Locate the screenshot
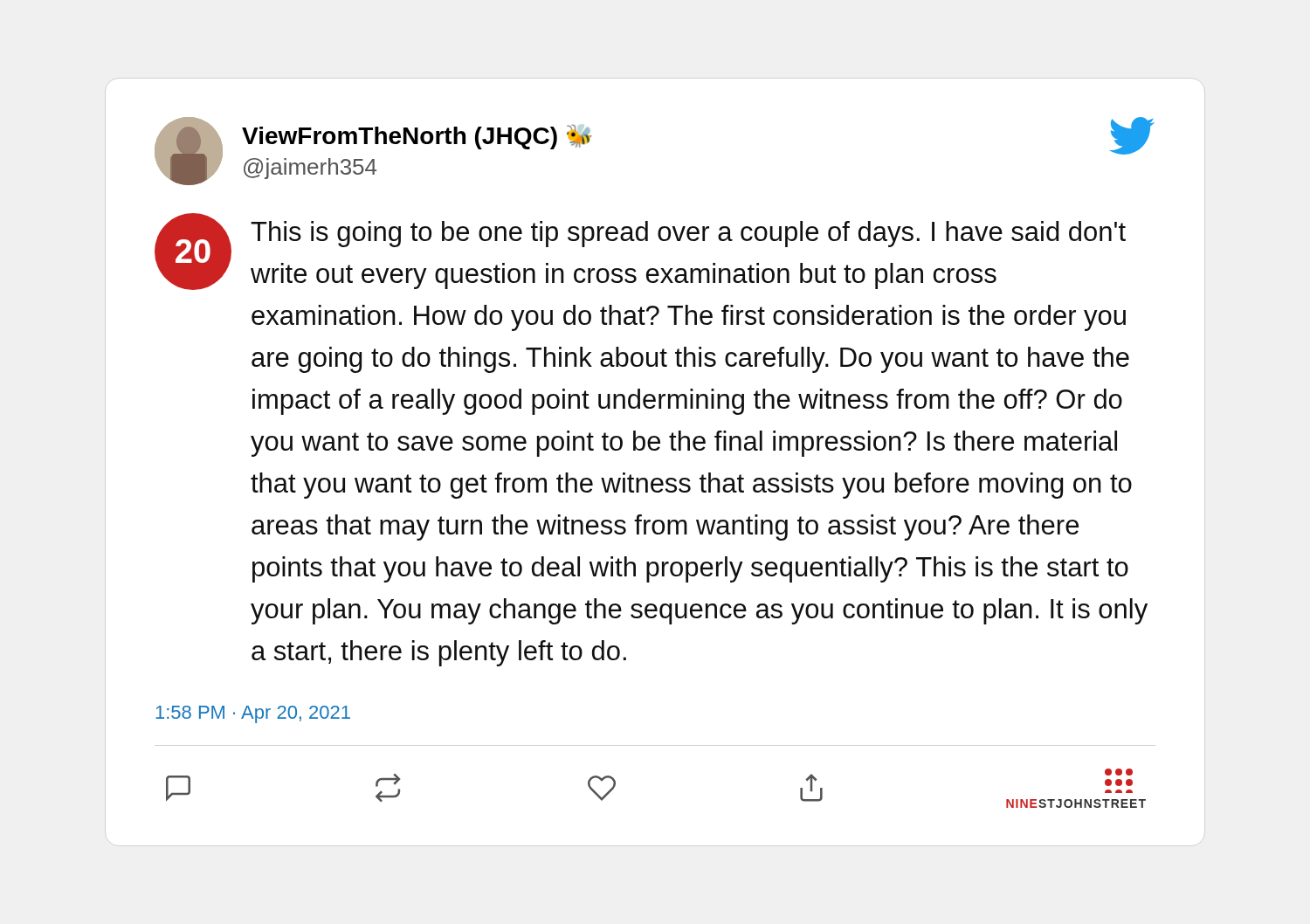Viewport: 1310px width, 924px height. 655,151
